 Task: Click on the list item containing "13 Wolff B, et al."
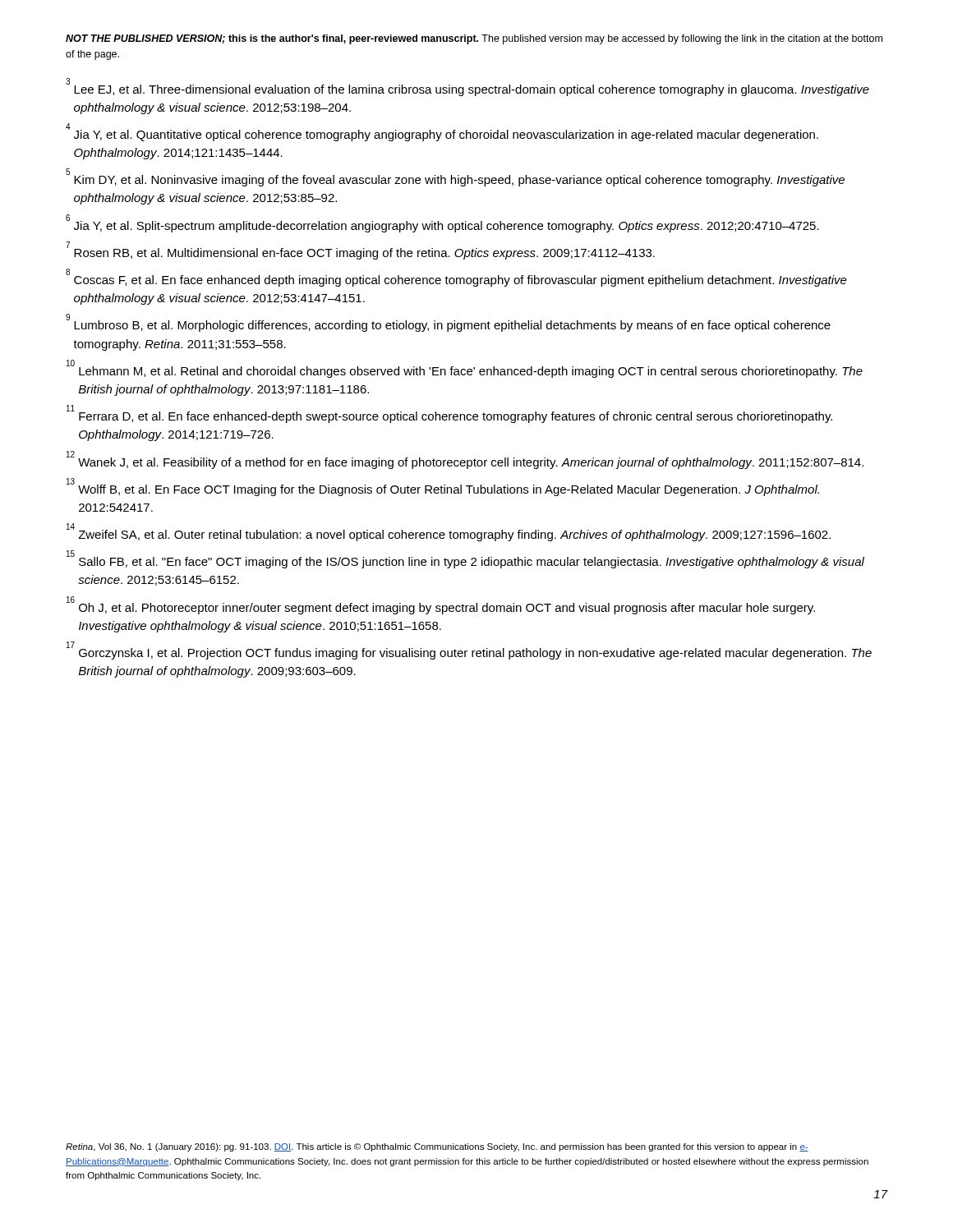click(476, 498)
